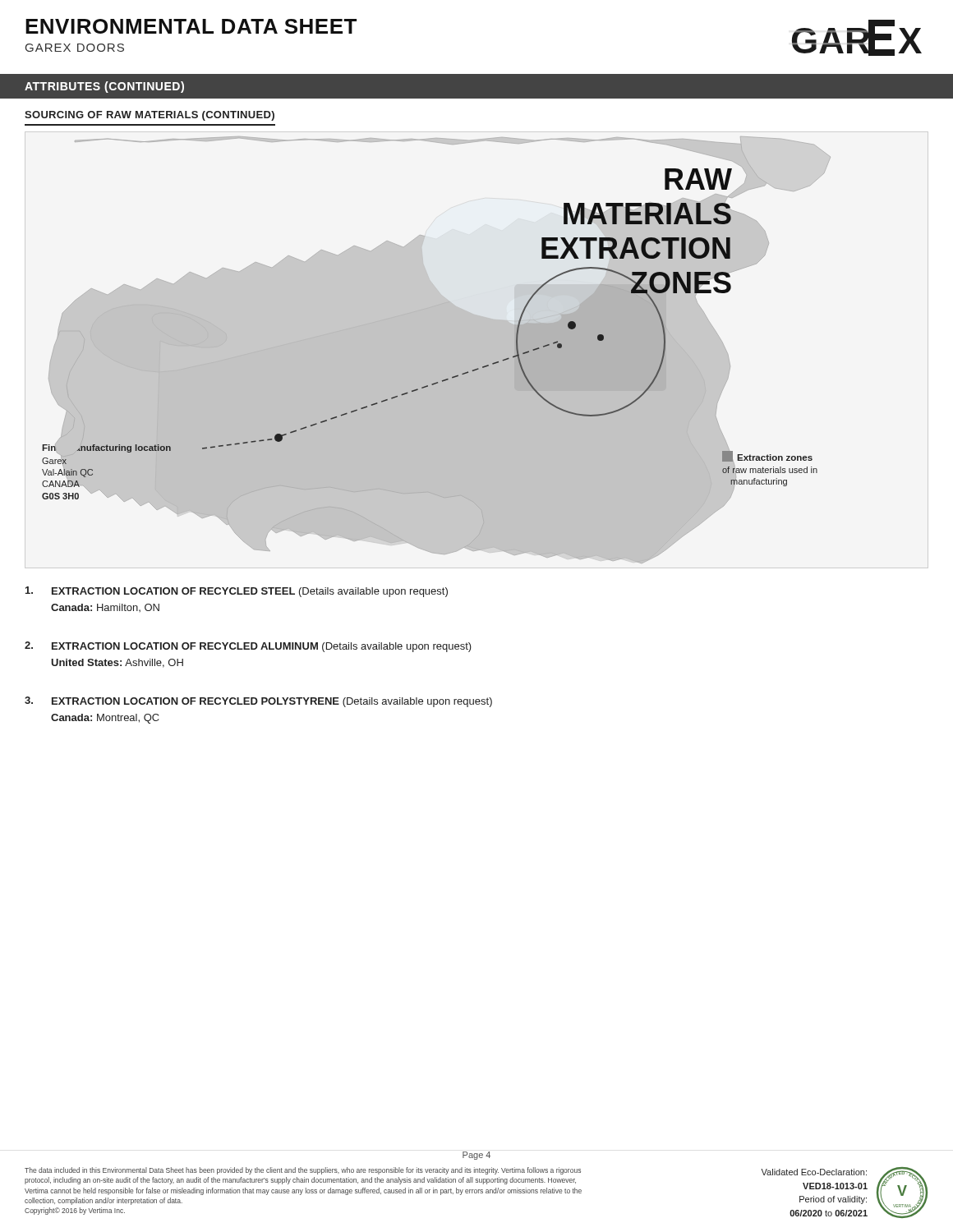Click the passage that begins "3. EXTRACTION LOCATION OF RECYCLED POLYSTYRENE"
The width and height of the screenshot is (953, 1232).
[x=259, y=709]
